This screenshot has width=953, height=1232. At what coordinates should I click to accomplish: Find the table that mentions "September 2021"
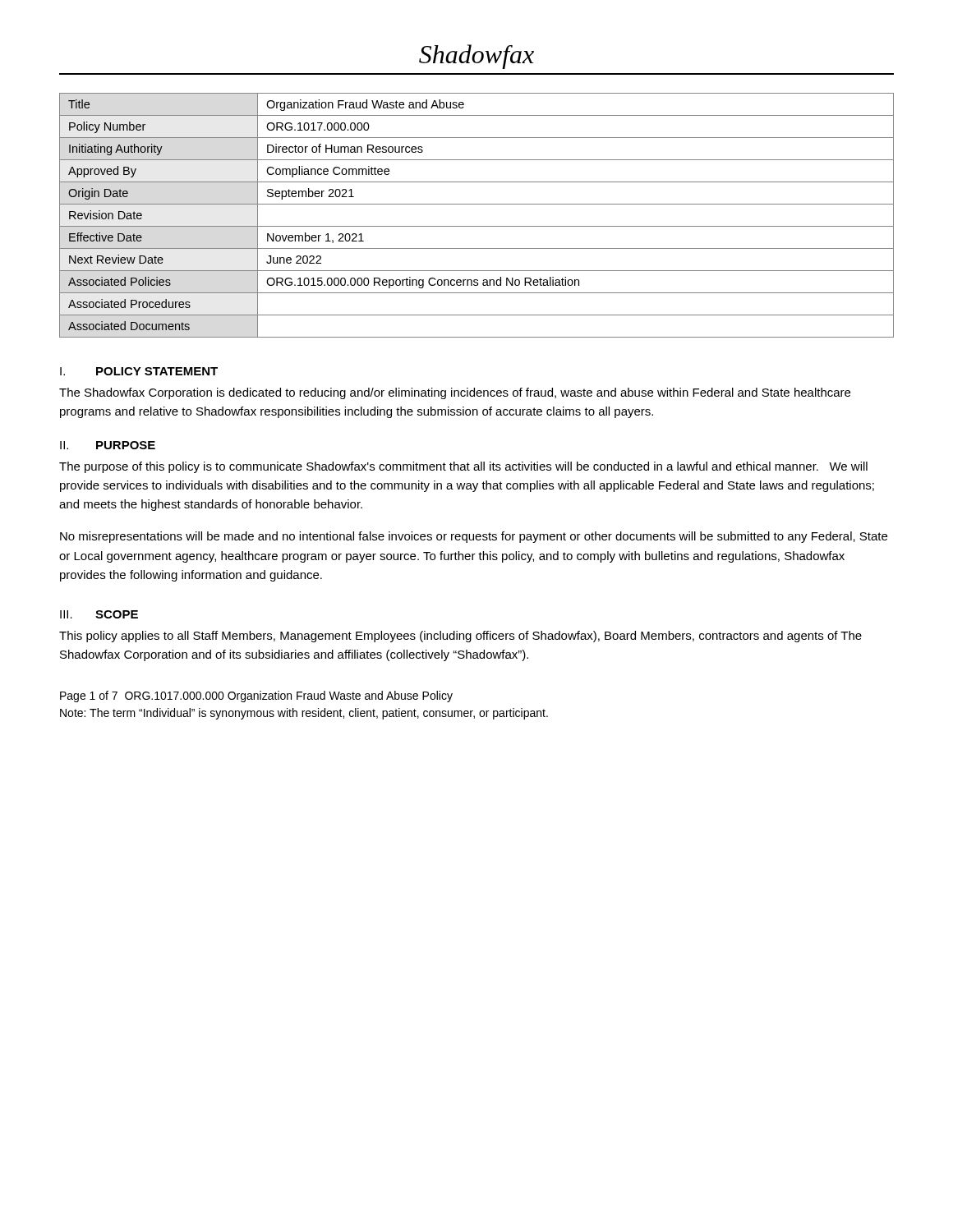tap(476, 215)
